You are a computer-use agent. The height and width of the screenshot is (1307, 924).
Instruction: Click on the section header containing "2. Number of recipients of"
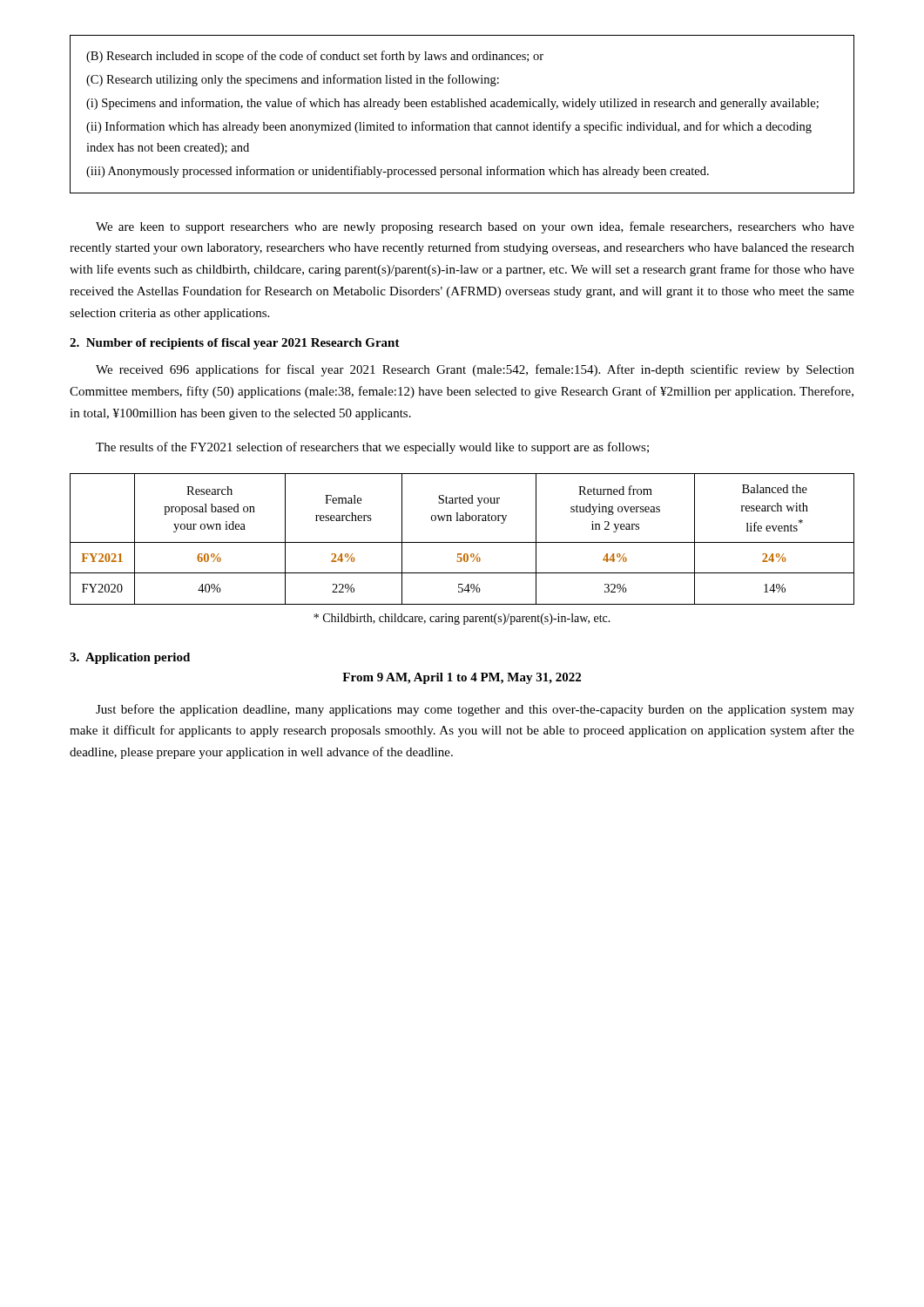click(234, 343)
